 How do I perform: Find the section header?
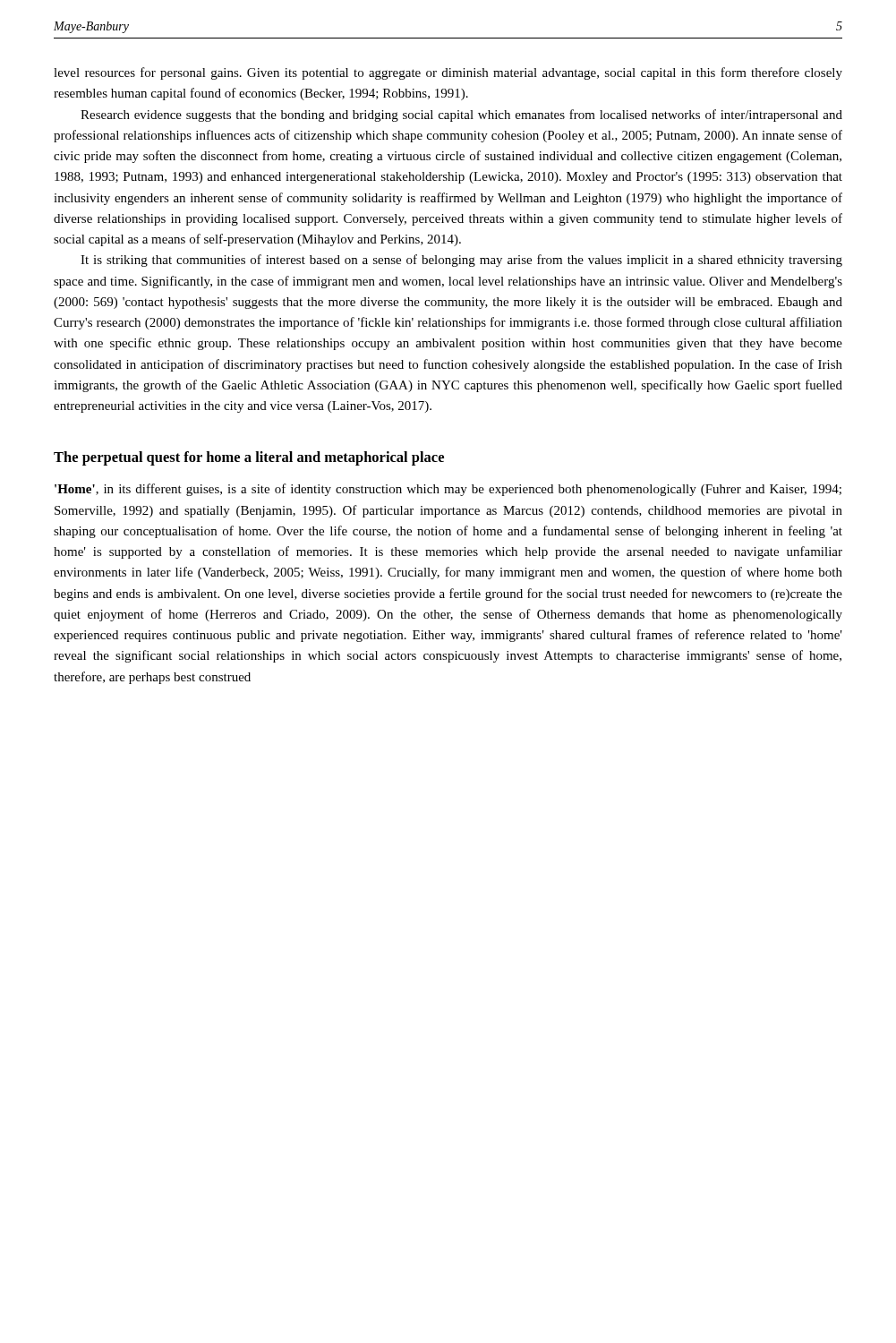pyautogui.click(x=249, y=457)
